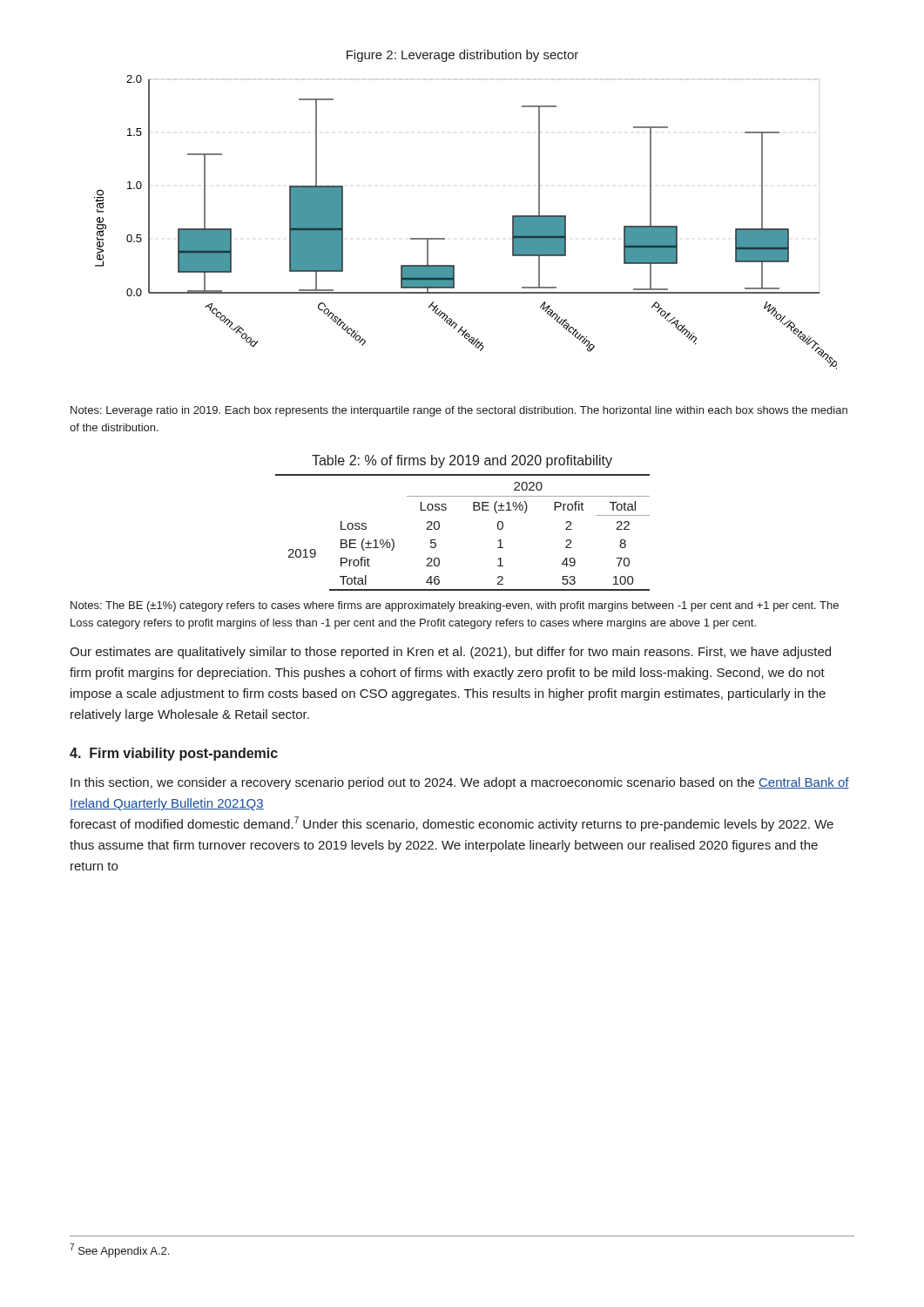Click the passage that begins "Our estimates are qualitatively"
924x1307 pixels.
coord(451,683)
